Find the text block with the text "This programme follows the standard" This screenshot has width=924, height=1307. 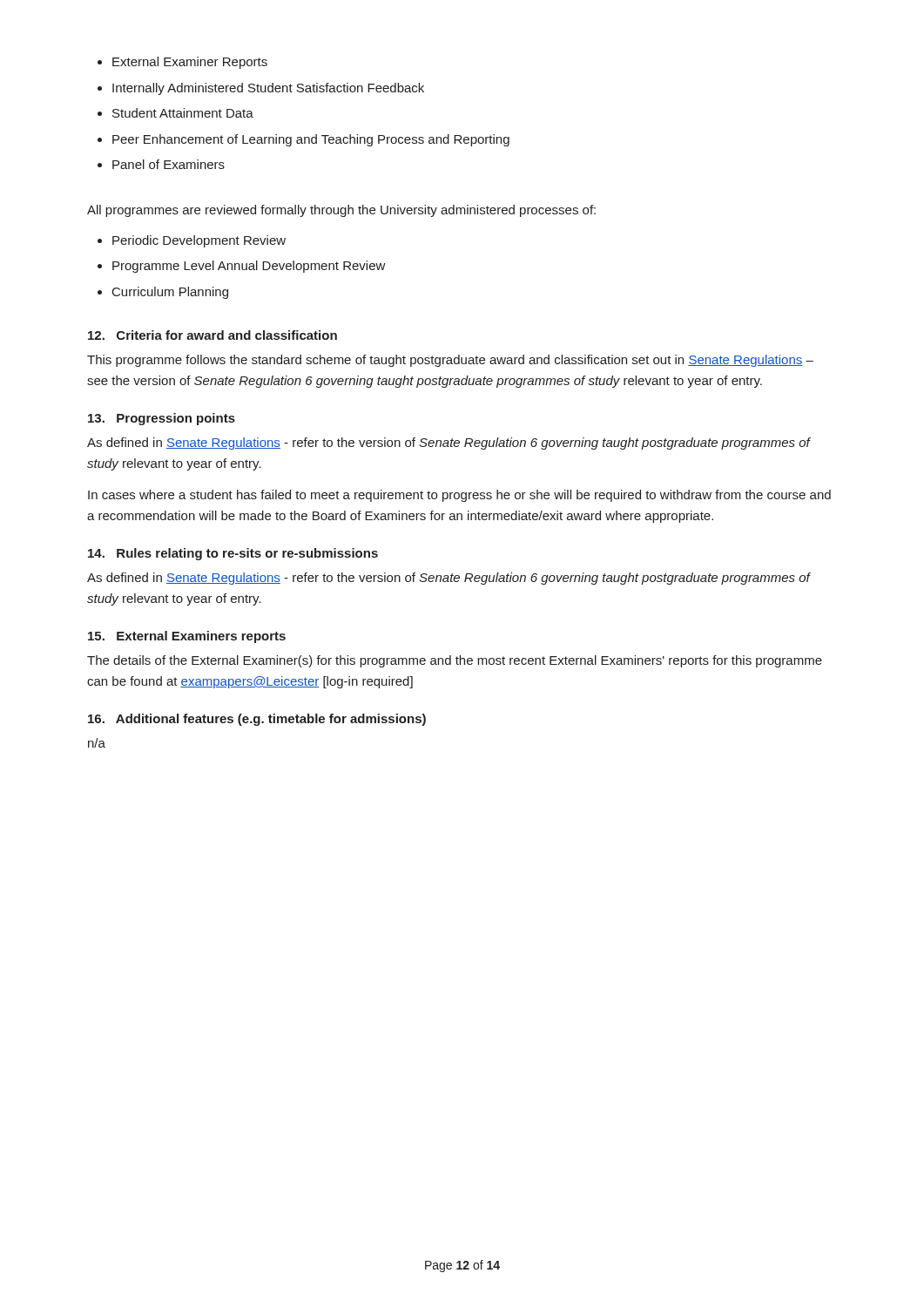point(450,370)
